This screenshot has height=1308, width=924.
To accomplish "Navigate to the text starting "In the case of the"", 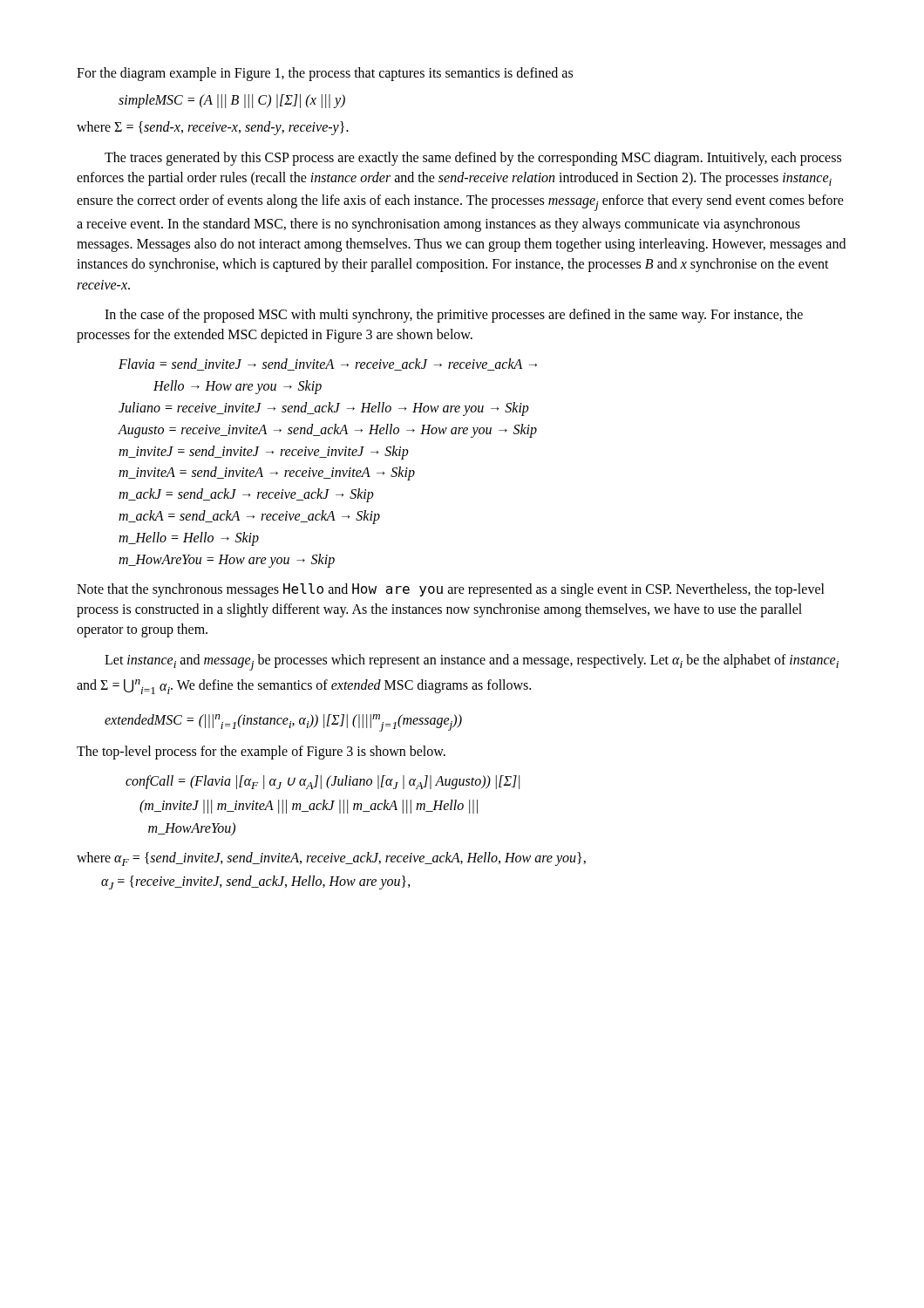I will [440, 324].
